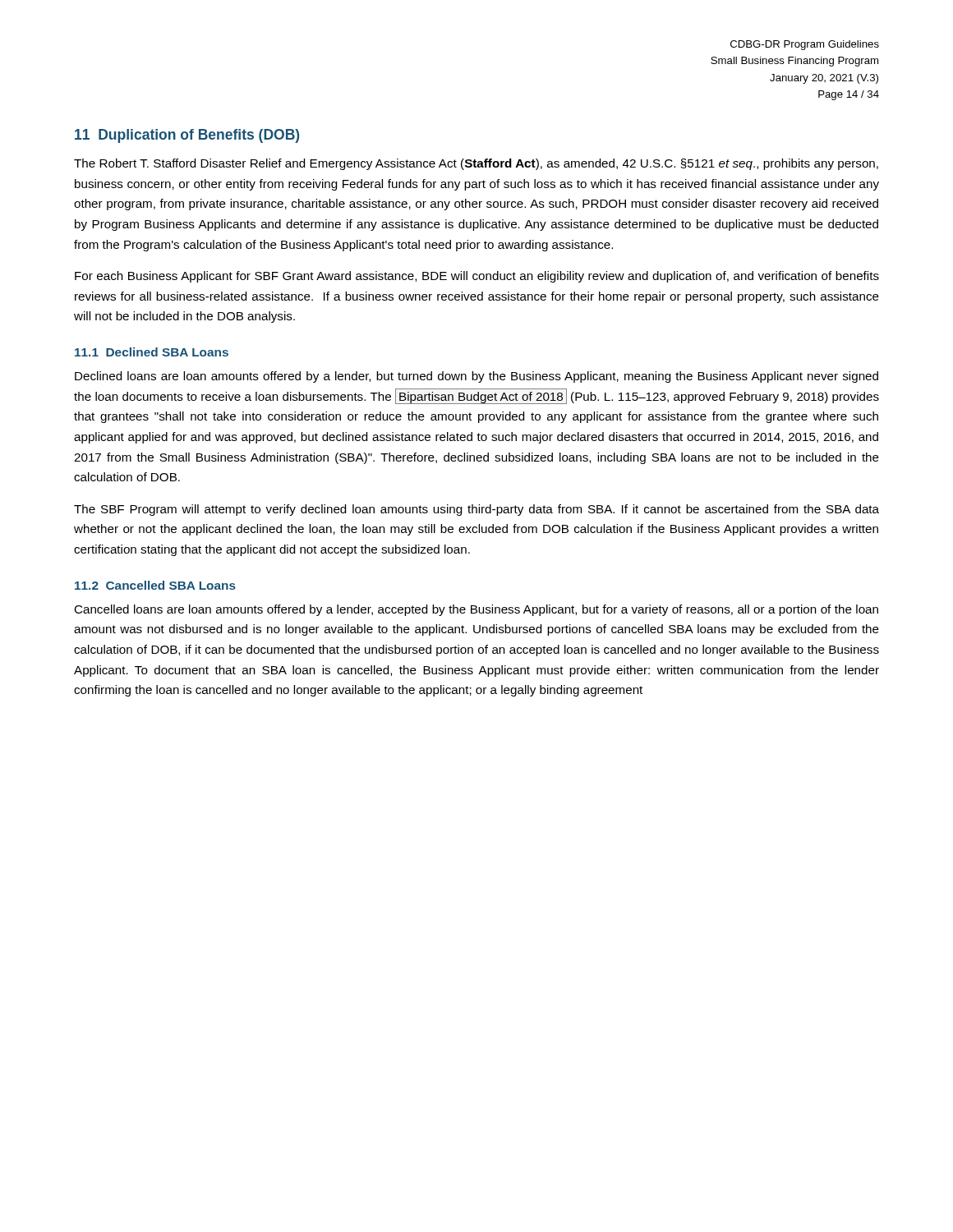Select the block starting "Cancelled loans are loan amounts offered by"
This screenshot has height=1232, width=953.
click(476, 649)
